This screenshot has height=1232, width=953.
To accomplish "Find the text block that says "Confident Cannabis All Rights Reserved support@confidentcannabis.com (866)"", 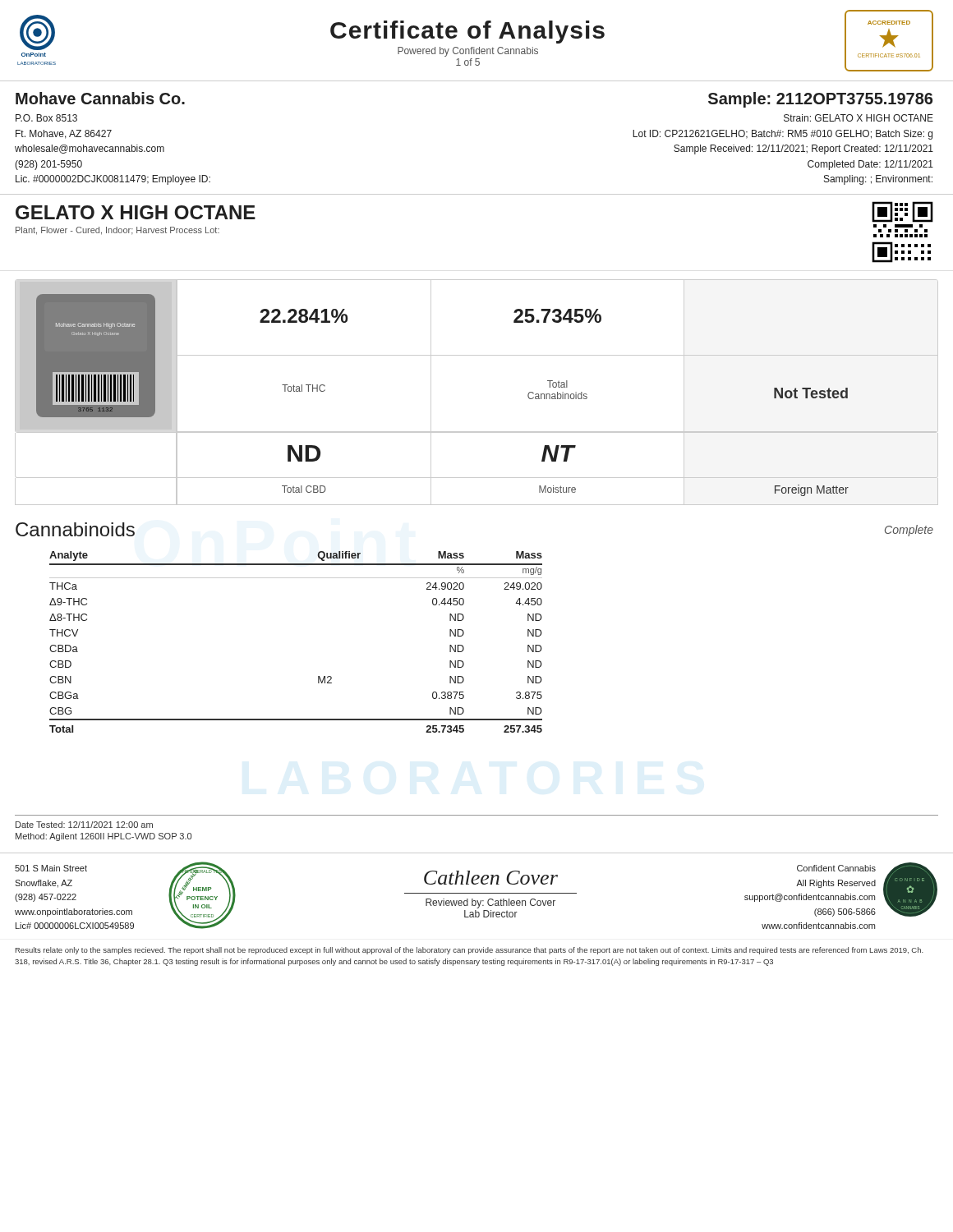I will tap(810, 897).
